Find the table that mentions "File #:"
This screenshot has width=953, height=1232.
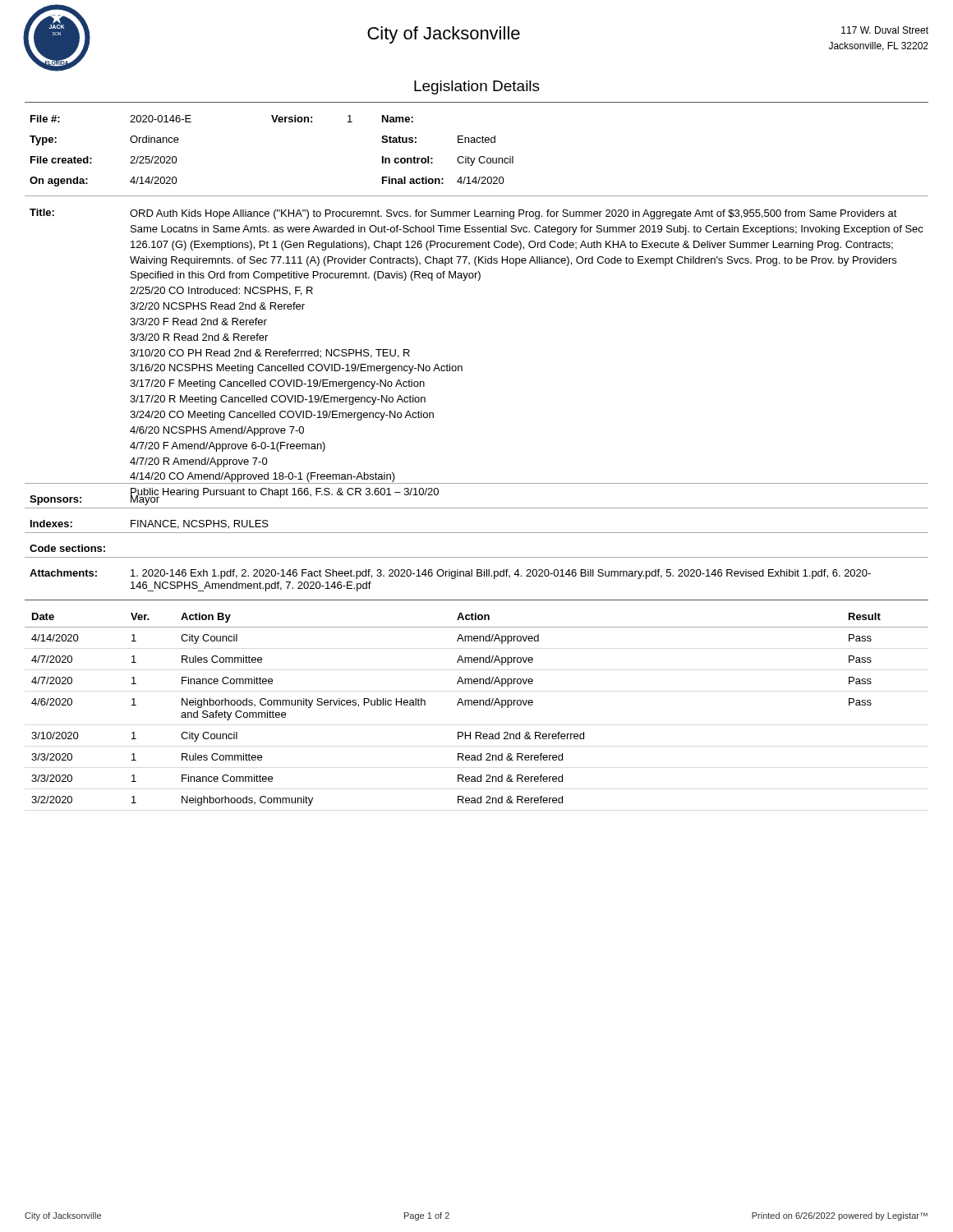tap(476, 150)
